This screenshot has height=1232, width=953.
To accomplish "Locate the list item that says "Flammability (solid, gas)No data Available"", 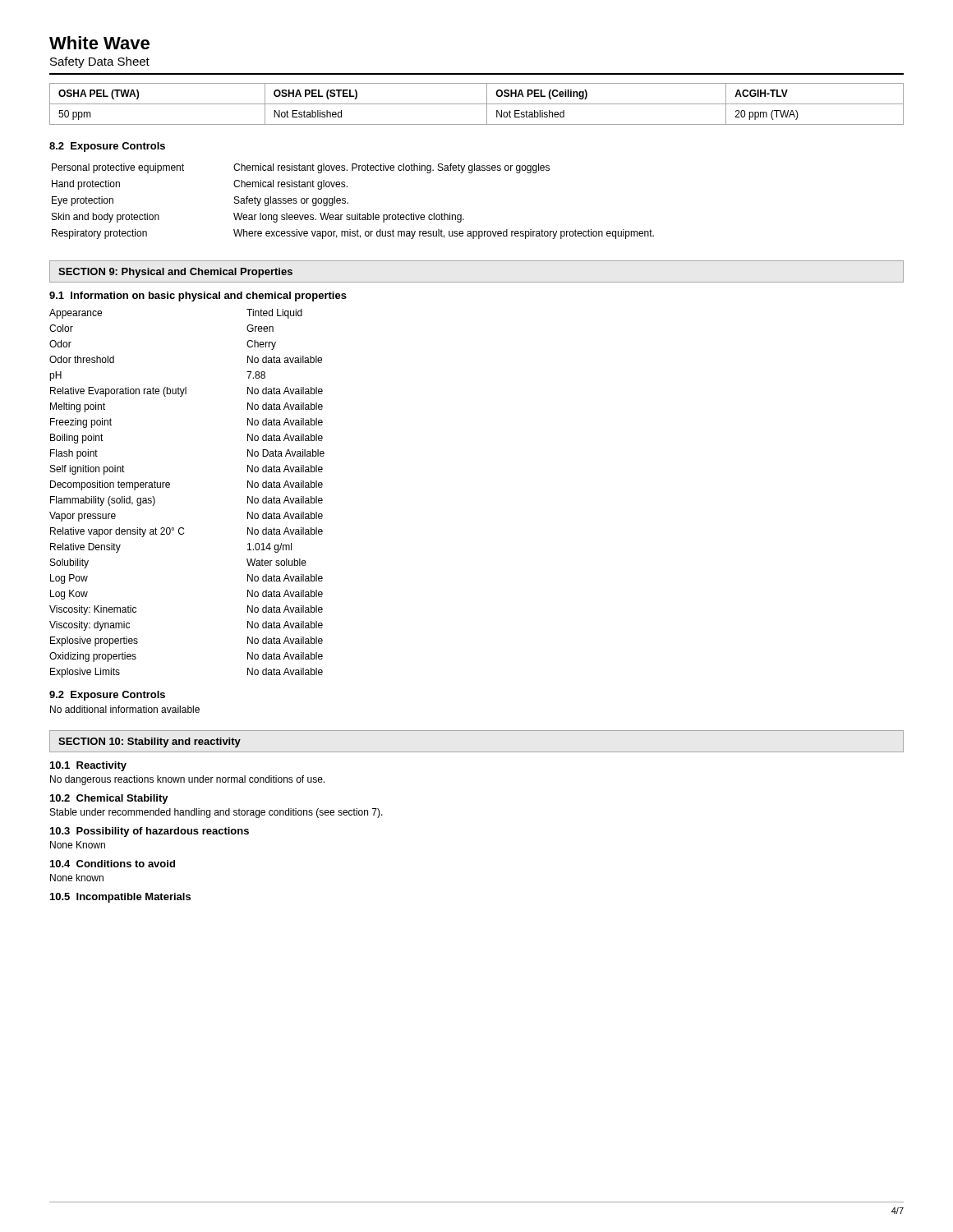I will click(101, 501).
